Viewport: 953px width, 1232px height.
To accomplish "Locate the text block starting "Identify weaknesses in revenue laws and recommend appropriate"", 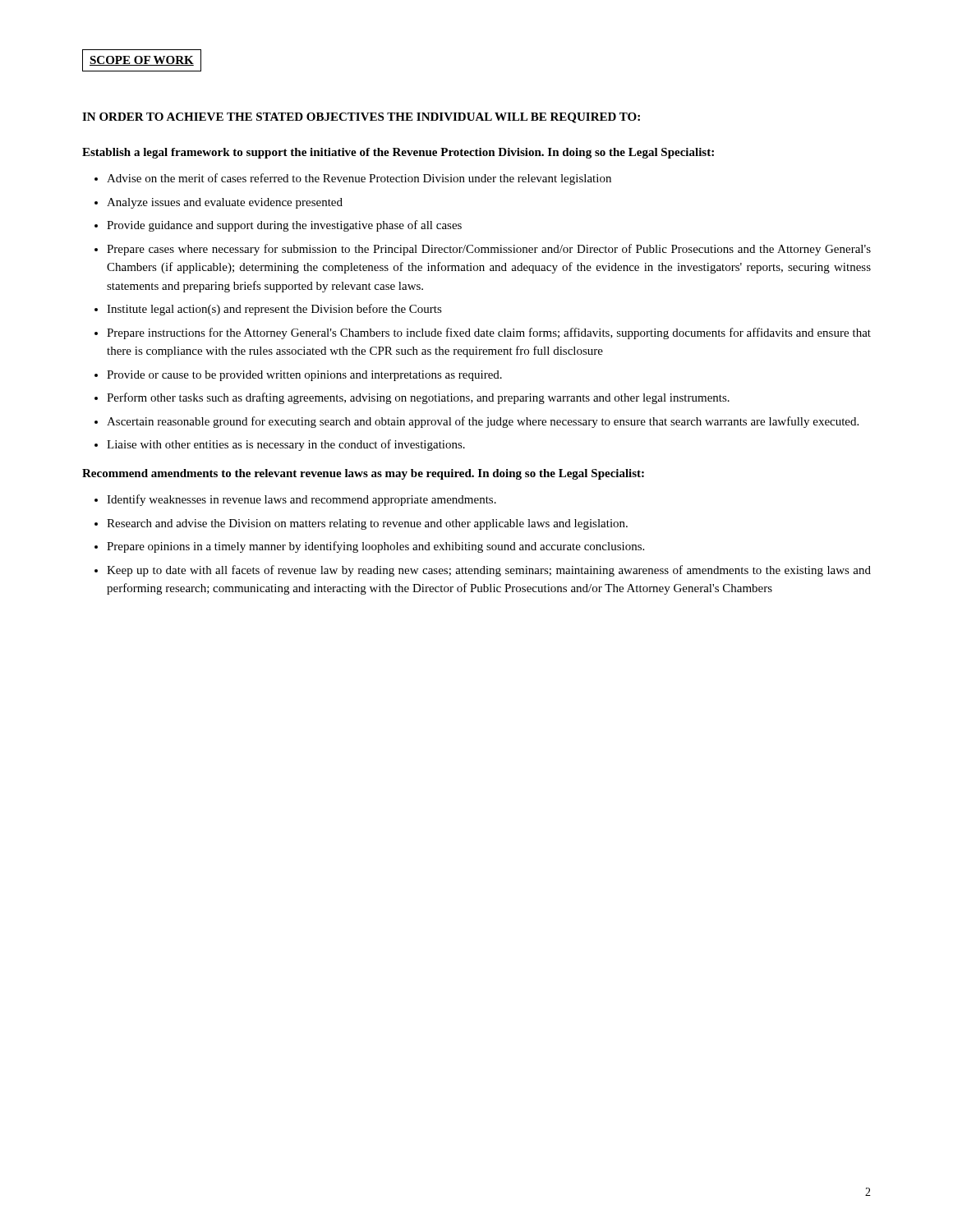I will [302, 499].
